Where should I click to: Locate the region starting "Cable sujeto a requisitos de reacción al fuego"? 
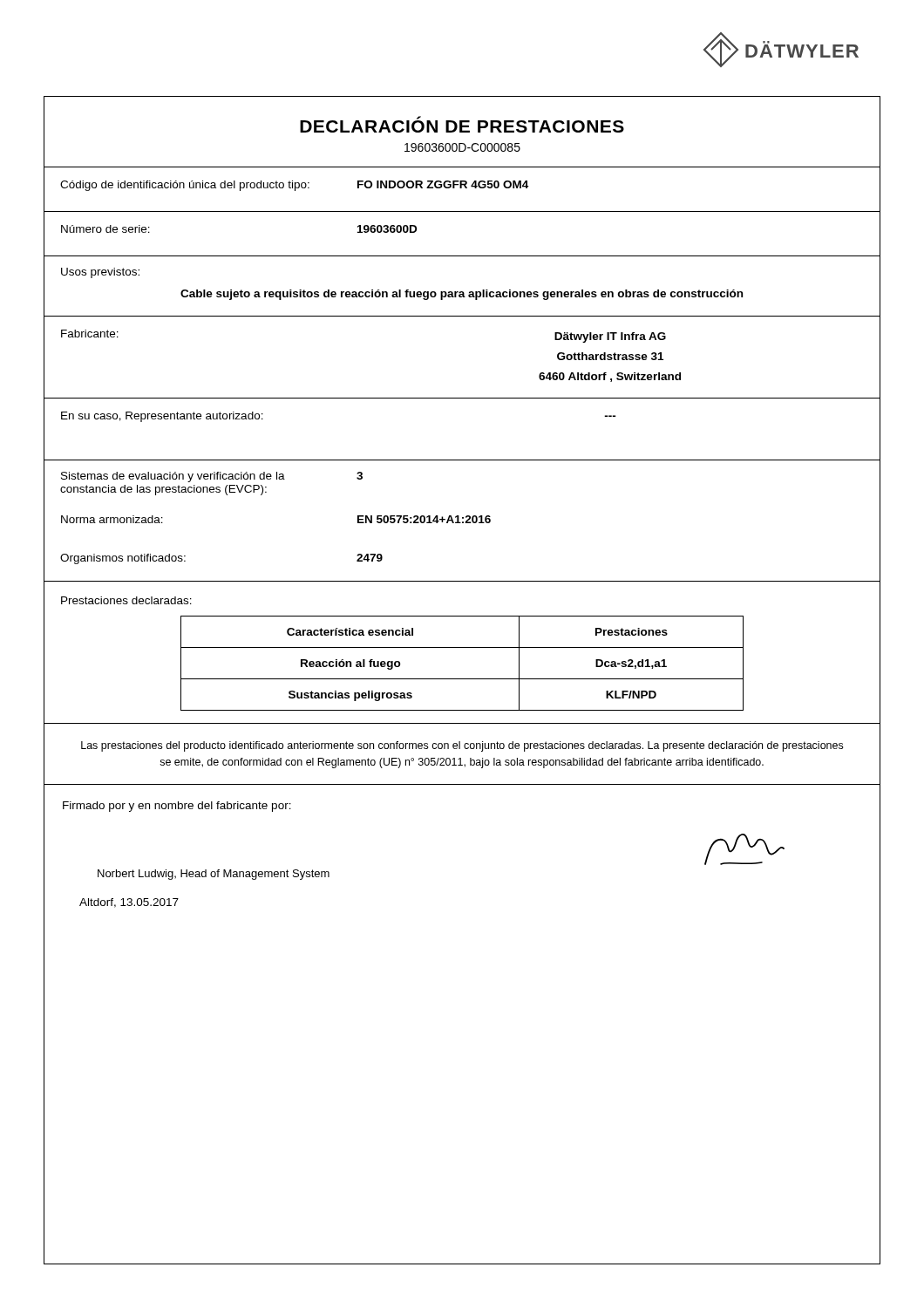(462, 293)
